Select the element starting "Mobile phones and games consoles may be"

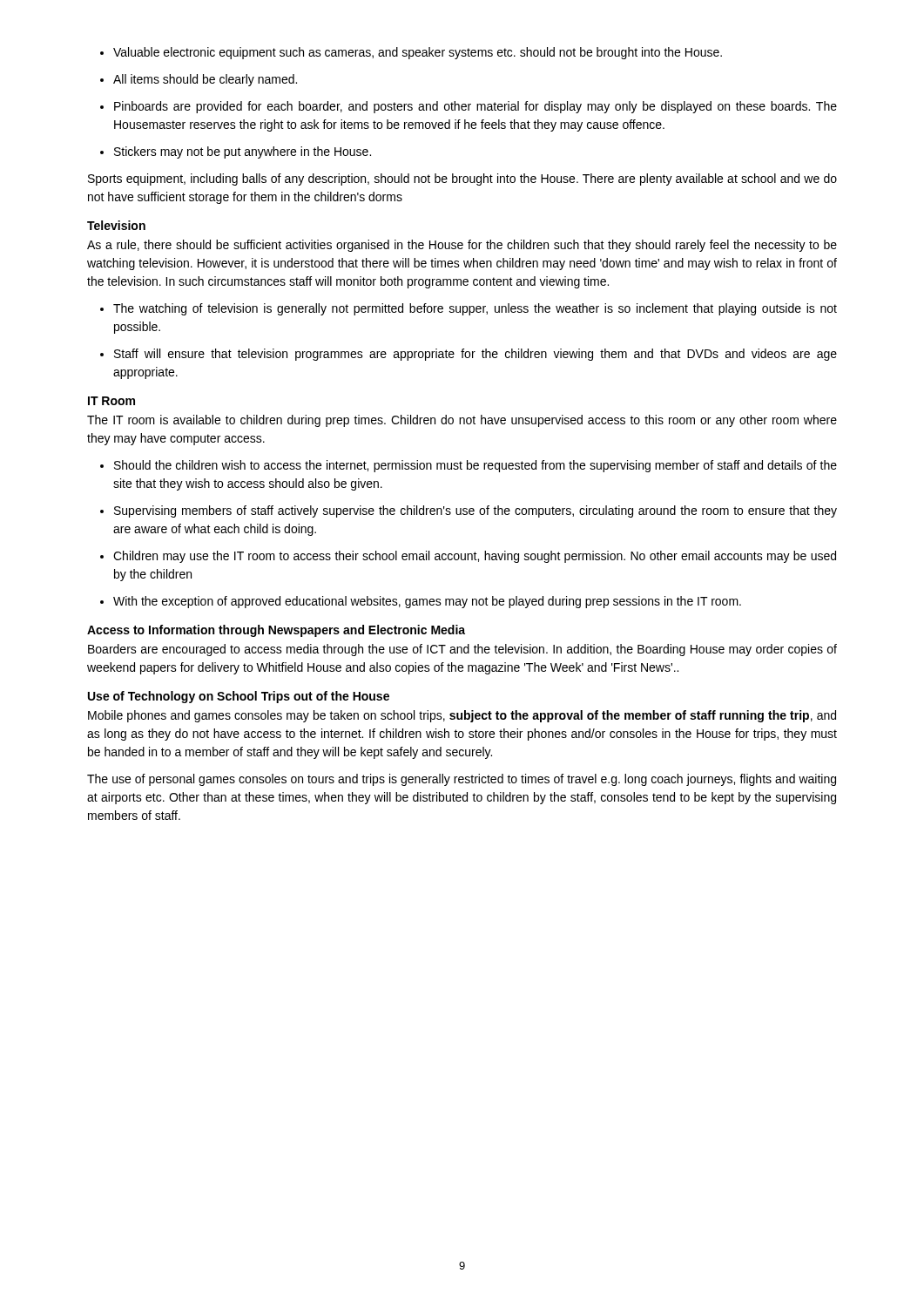coord(462,734)
